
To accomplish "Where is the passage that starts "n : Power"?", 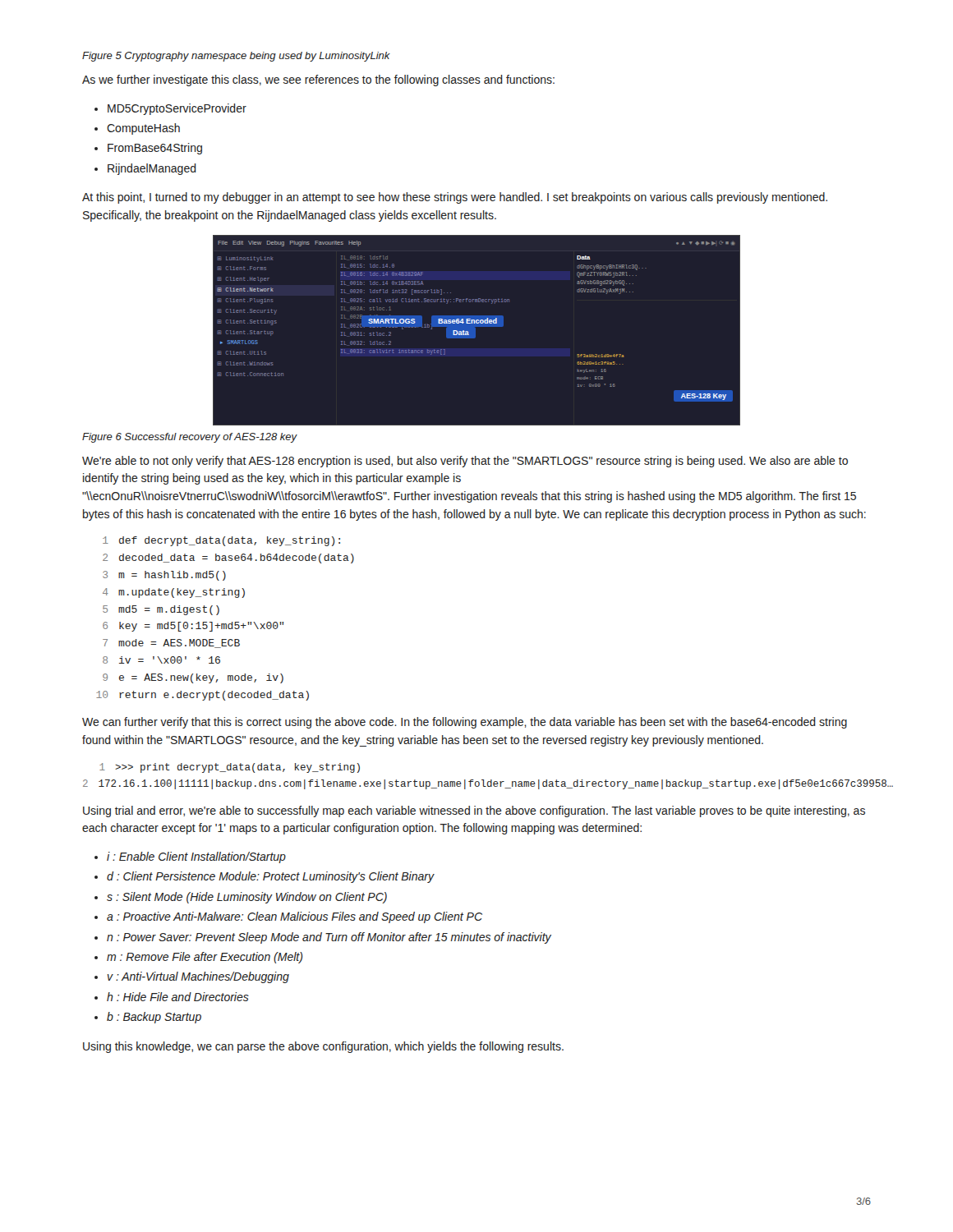I will 329,937.
